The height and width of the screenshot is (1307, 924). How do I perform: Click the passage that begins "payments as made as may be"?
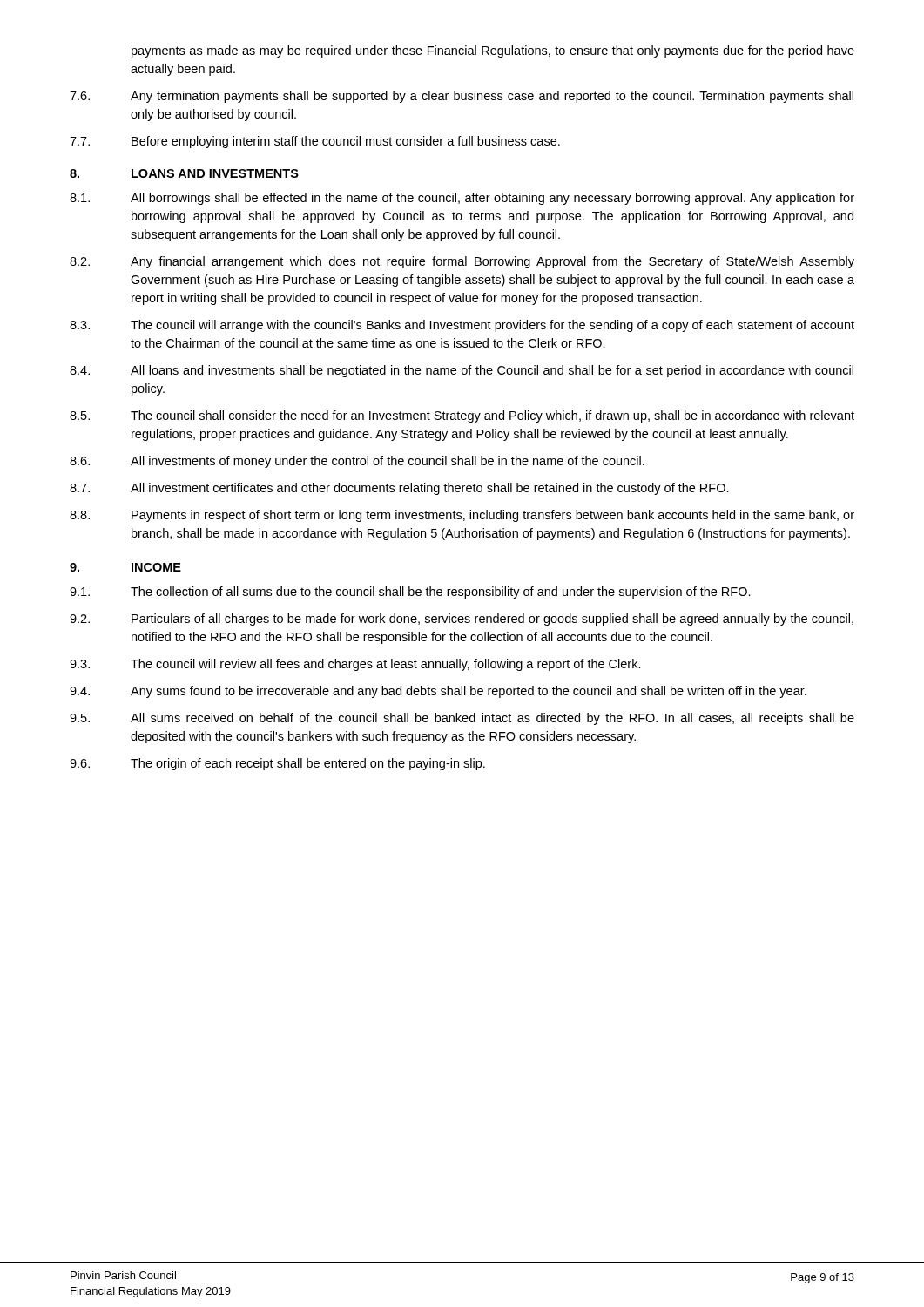coord(492,60)
